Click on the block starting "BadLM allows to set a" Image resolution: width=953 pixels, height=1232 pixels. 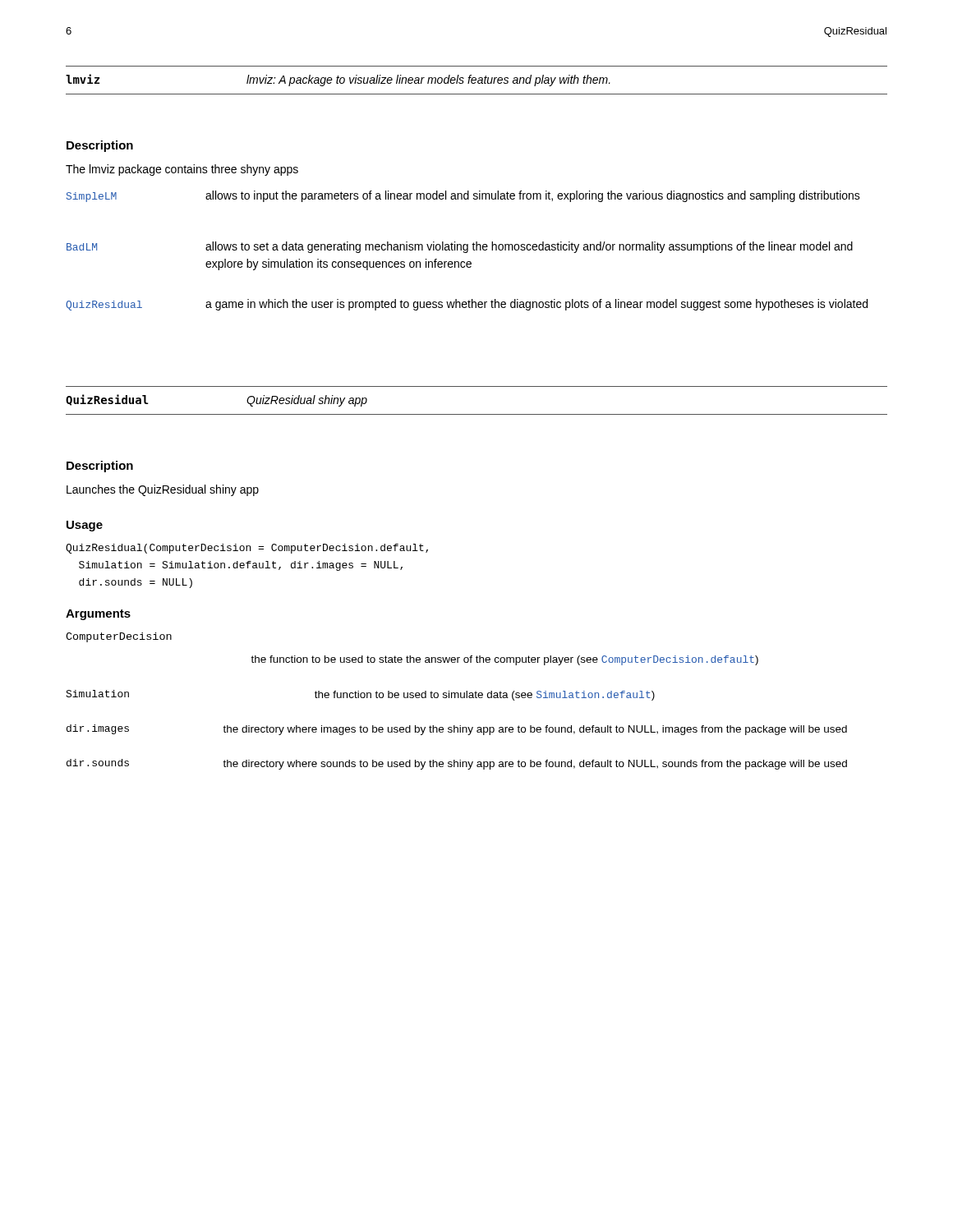point(476,255)
